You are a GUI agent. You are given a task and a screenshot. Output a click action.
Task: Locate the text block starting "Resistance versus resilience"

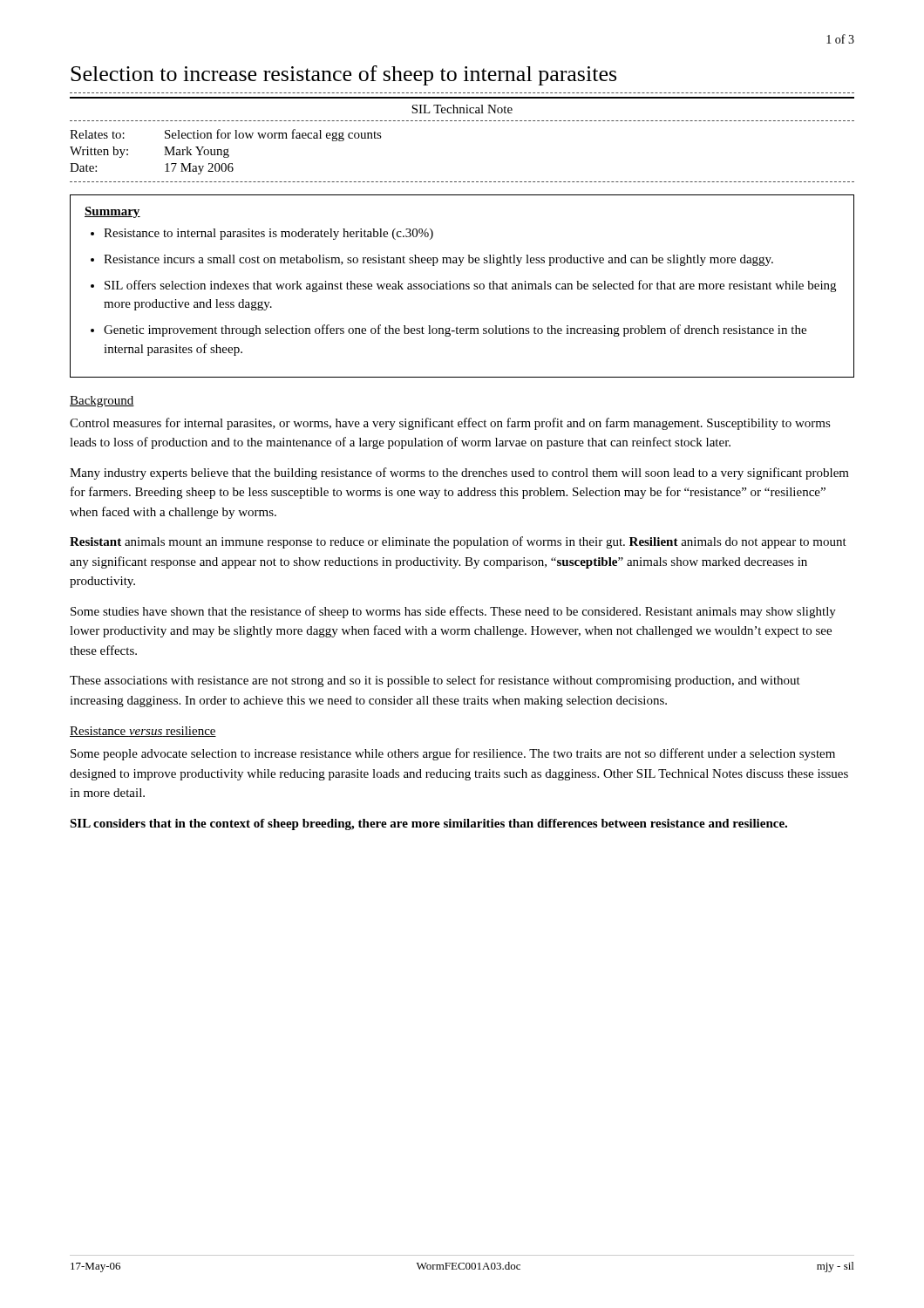(x=143, y=731)
